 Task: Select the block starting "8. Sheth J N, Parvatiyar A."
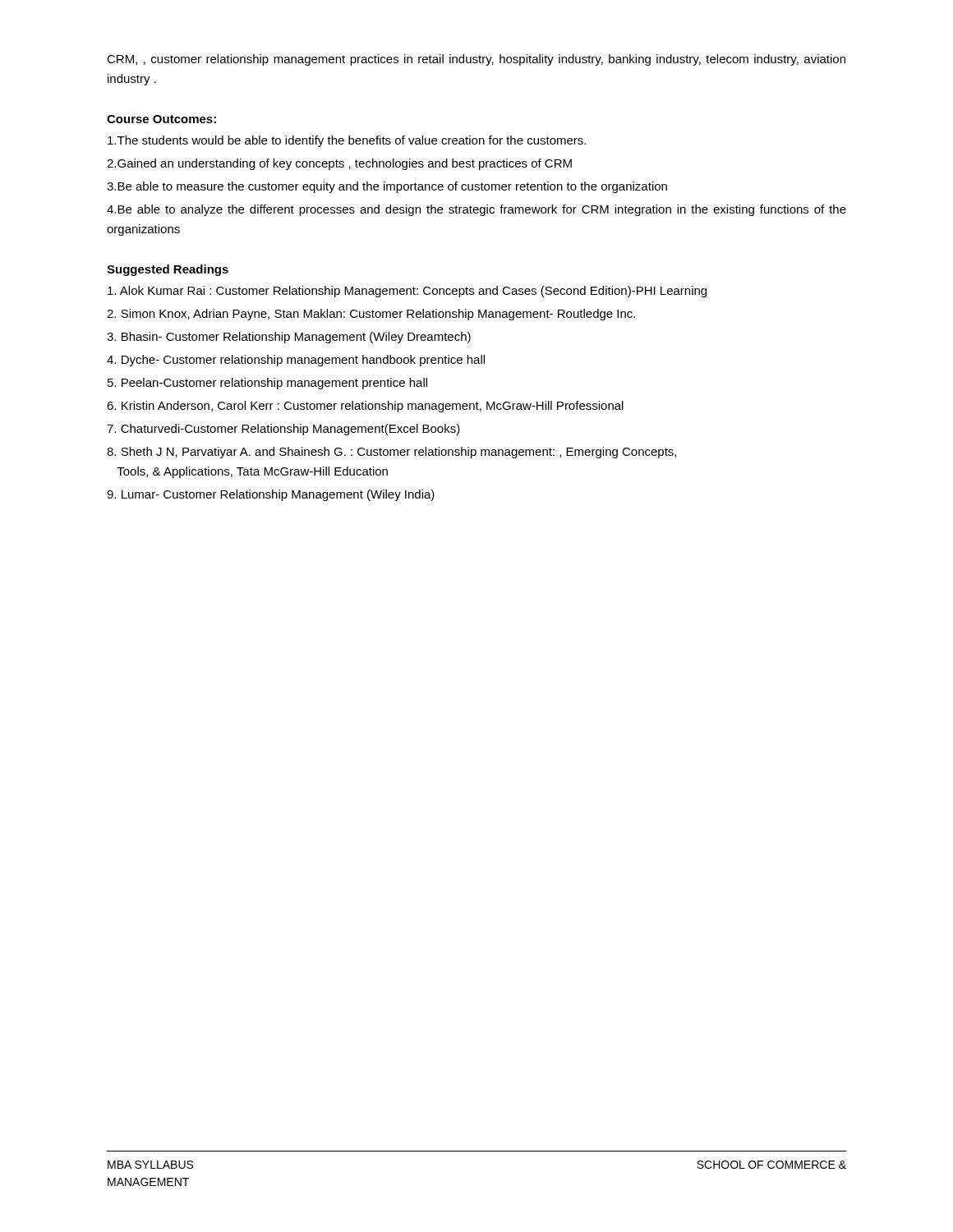(392, 461)
